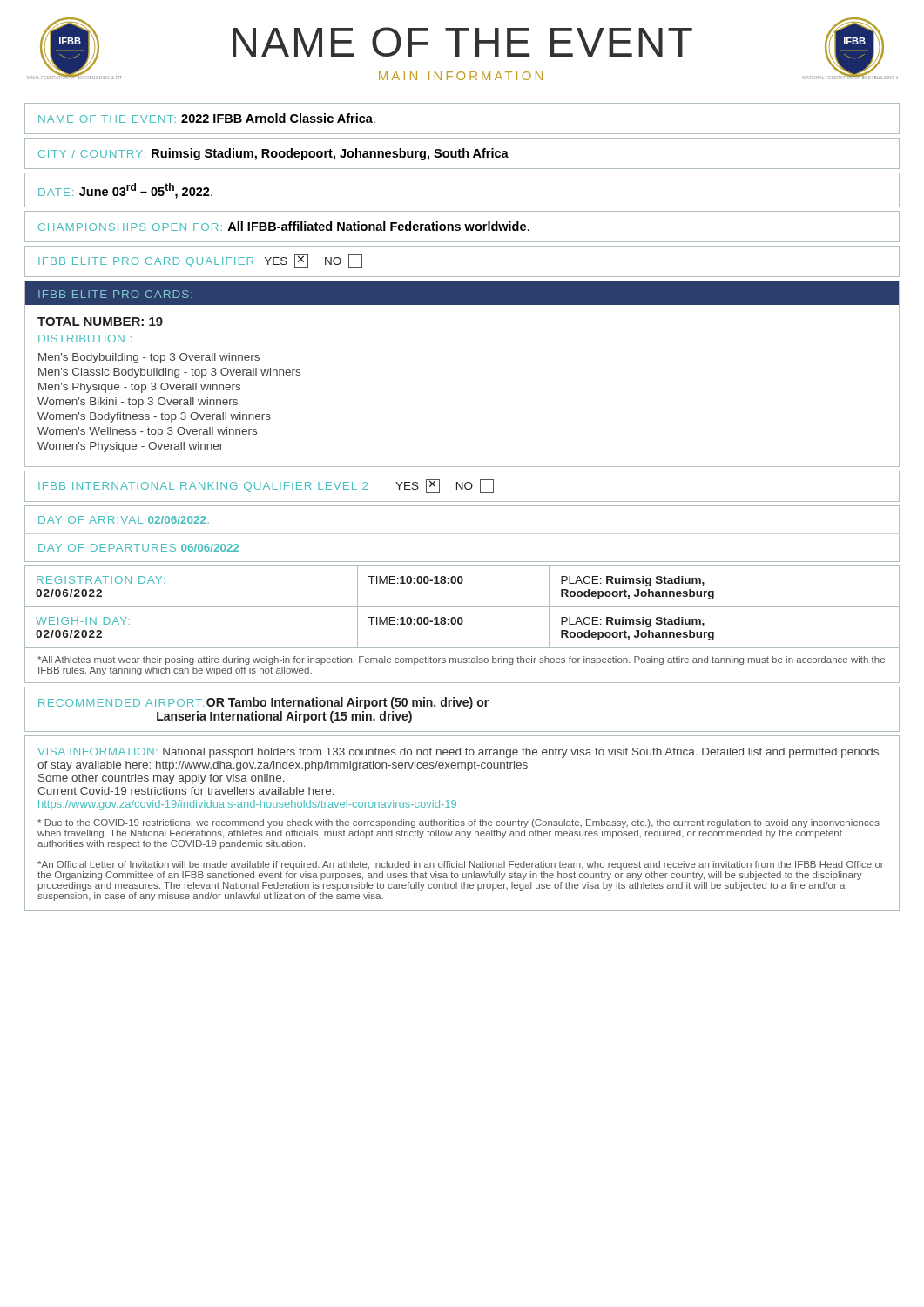Point to the region starting "CHAMPIONSHIPS OPEN FOR: All IFBB-affiliated National"
The image size is (924, 1307).
[284, 226]
